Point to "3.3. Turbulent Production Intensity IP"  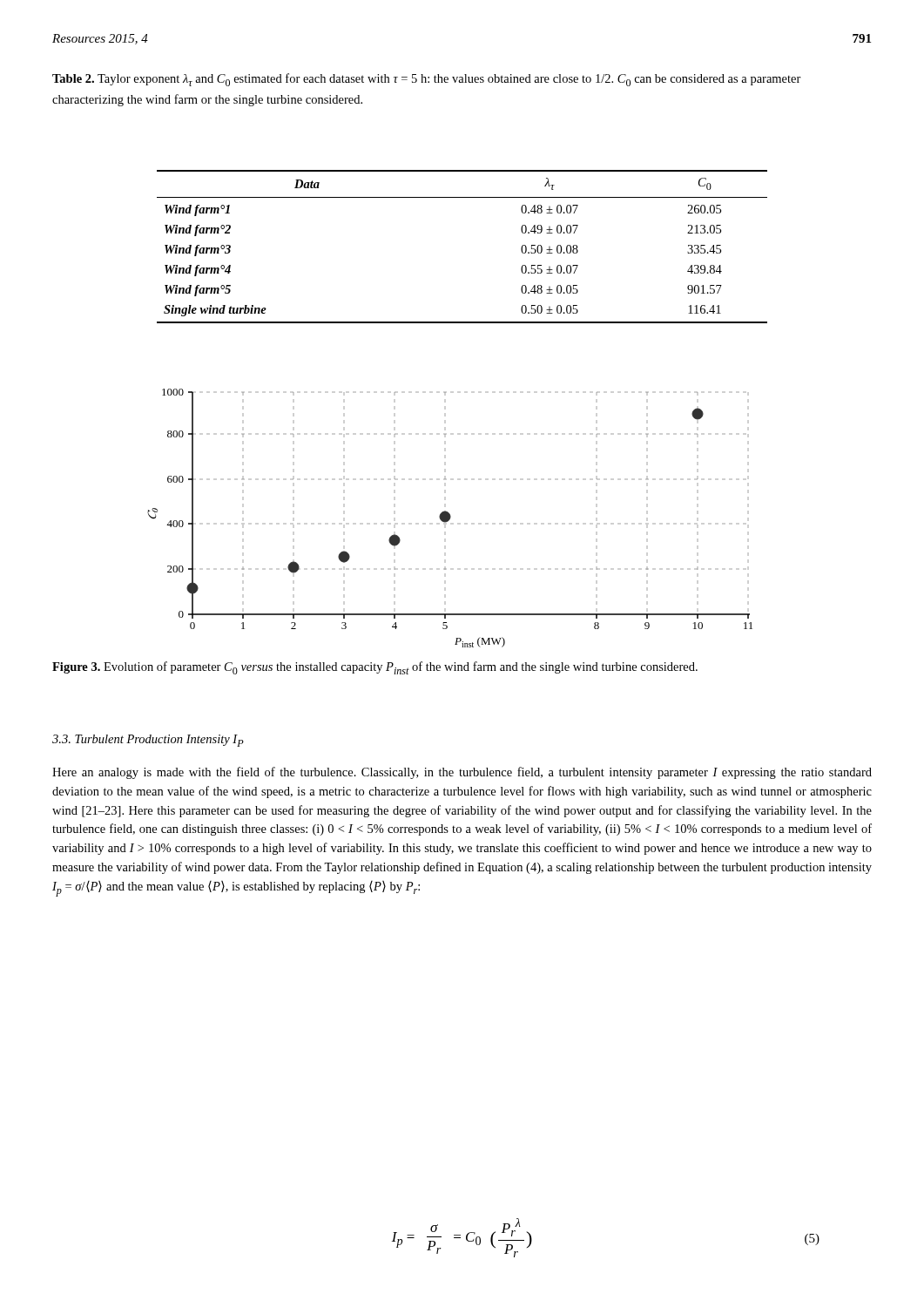click(x=148, y=741)
